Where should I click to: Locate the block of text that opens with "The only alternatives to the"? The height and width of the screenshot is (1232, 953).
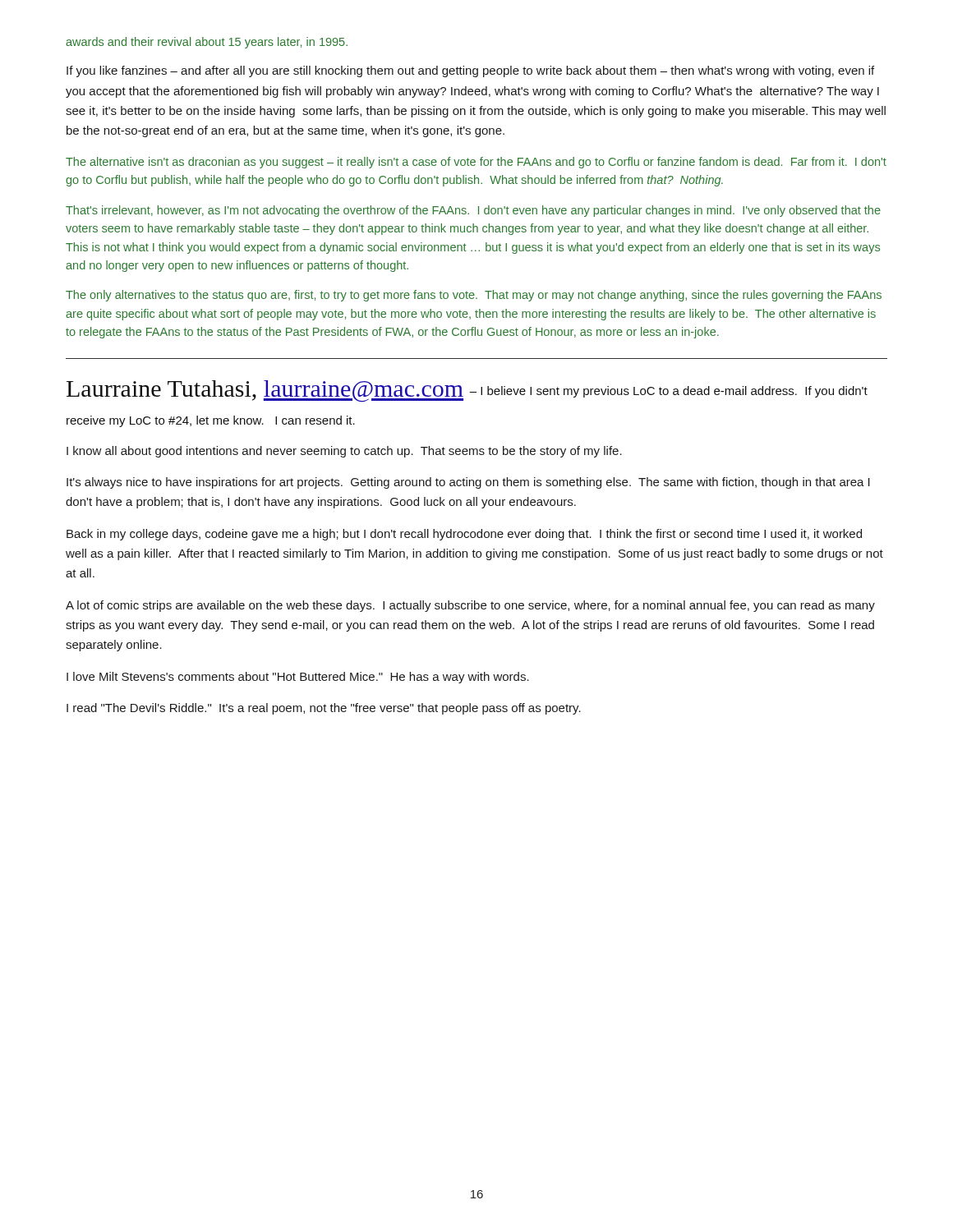tap(474, 314)
